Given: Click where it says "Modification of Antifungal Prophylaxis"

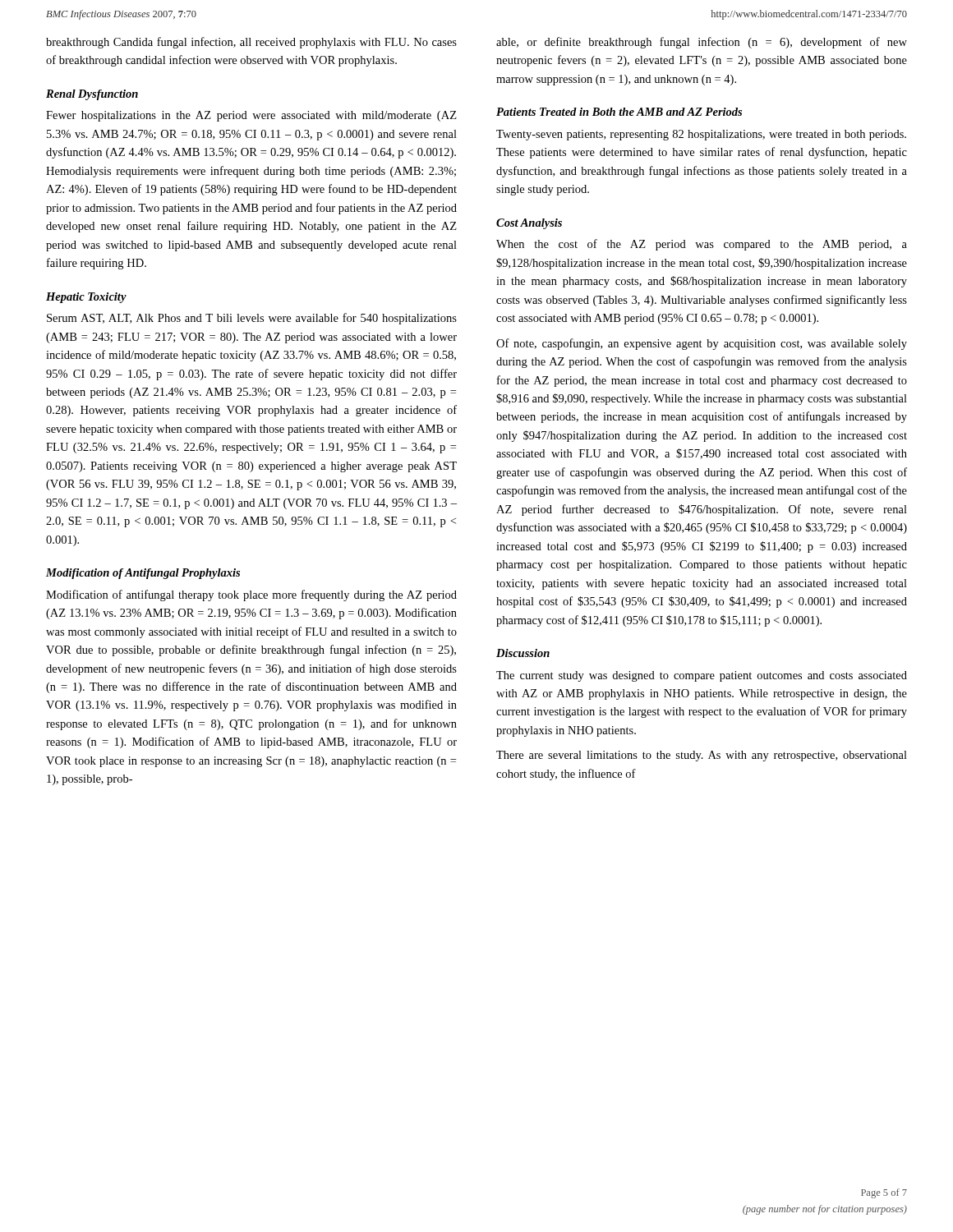Looking at the screenshot, I should [x=143, y=573].
